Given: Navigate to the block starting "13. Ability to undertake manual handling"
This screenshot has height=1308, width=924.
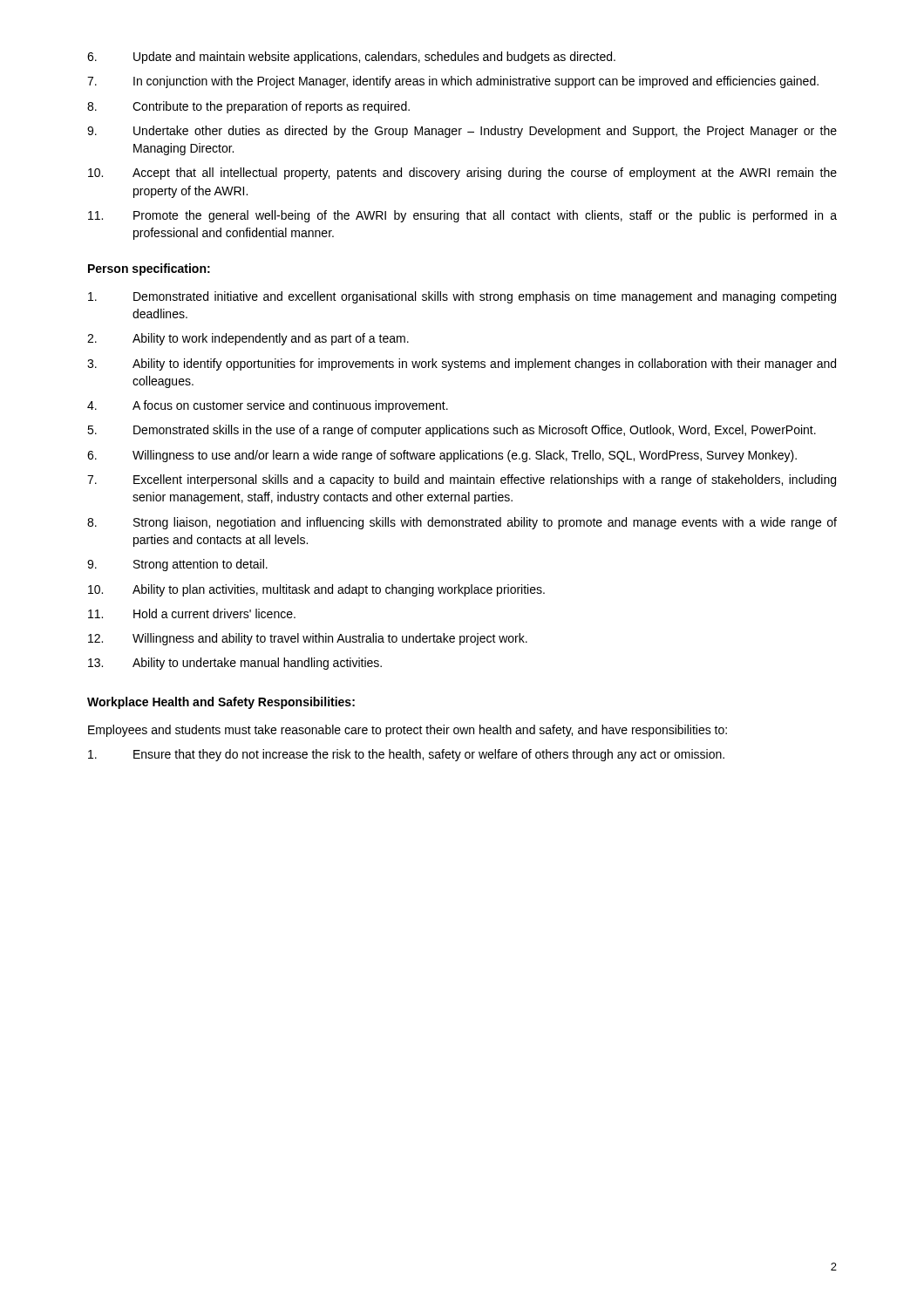Looking at the screenshot, I should click(235, 664).
